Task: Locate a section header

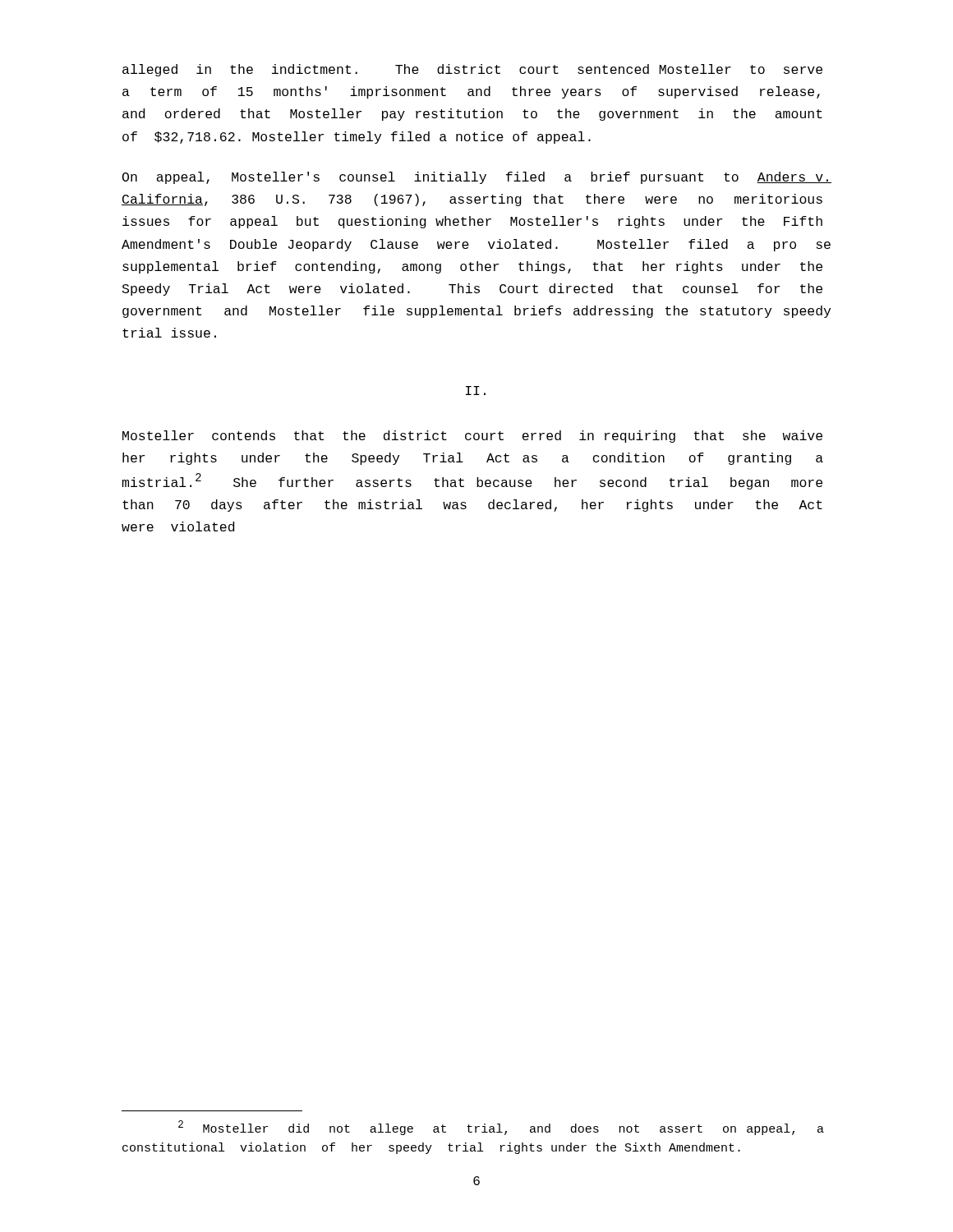Action: pyautogui.click(x=476, y=391)
